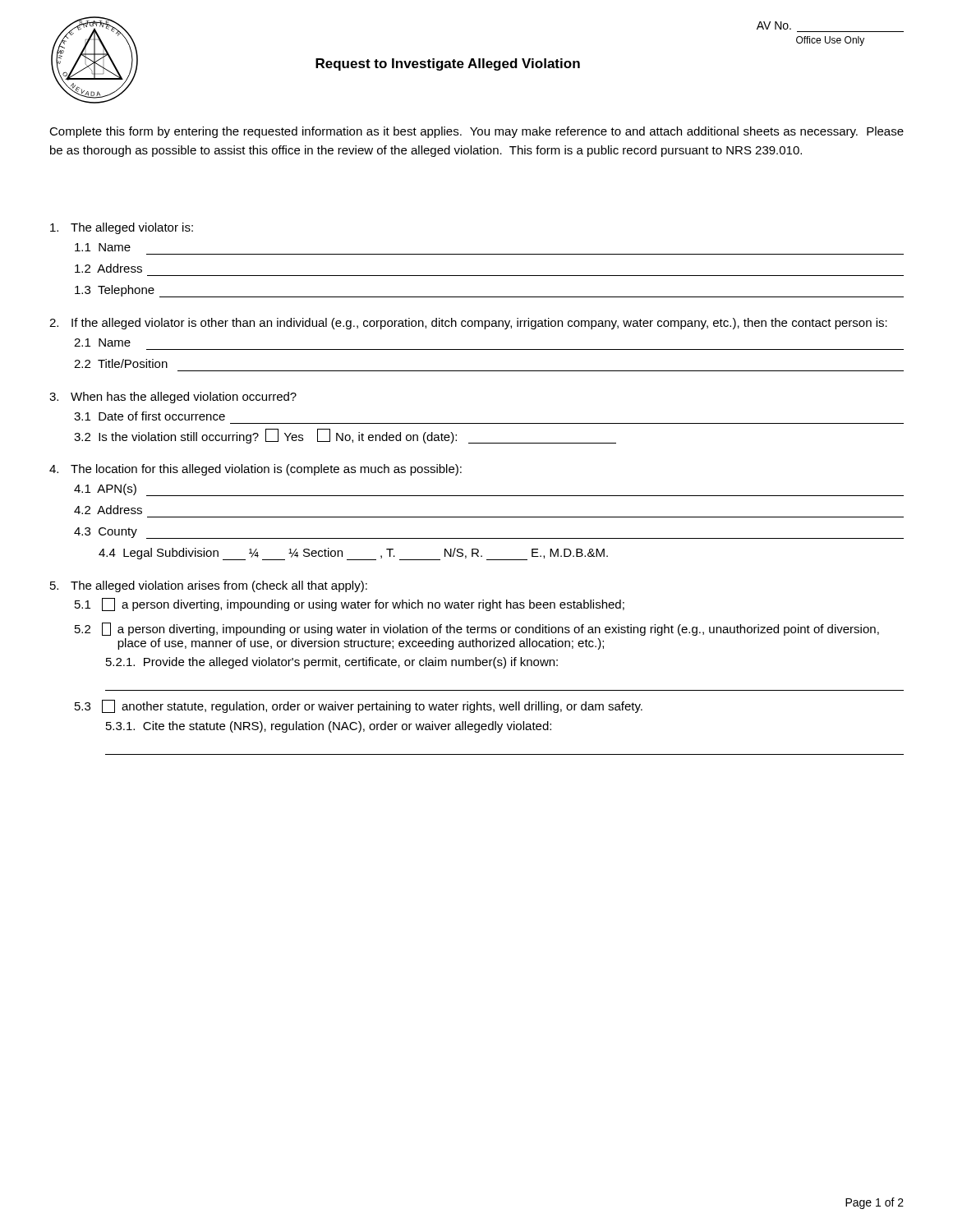Point to the block beginning "4. The location for this"
This screenshot has height=1232, width=953.
tap(476, 511)
